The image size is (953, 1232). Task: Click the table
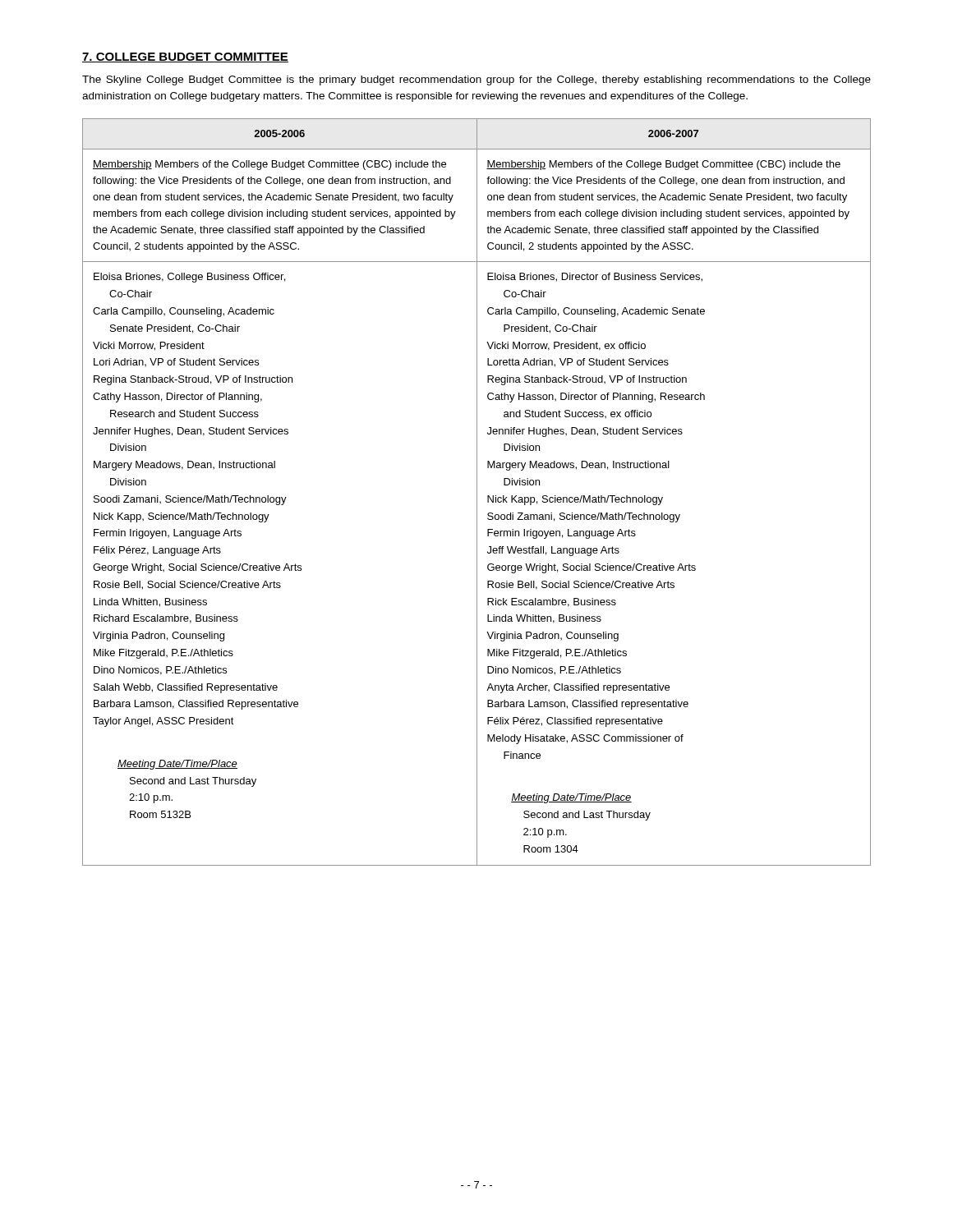[x=476, y=492]
